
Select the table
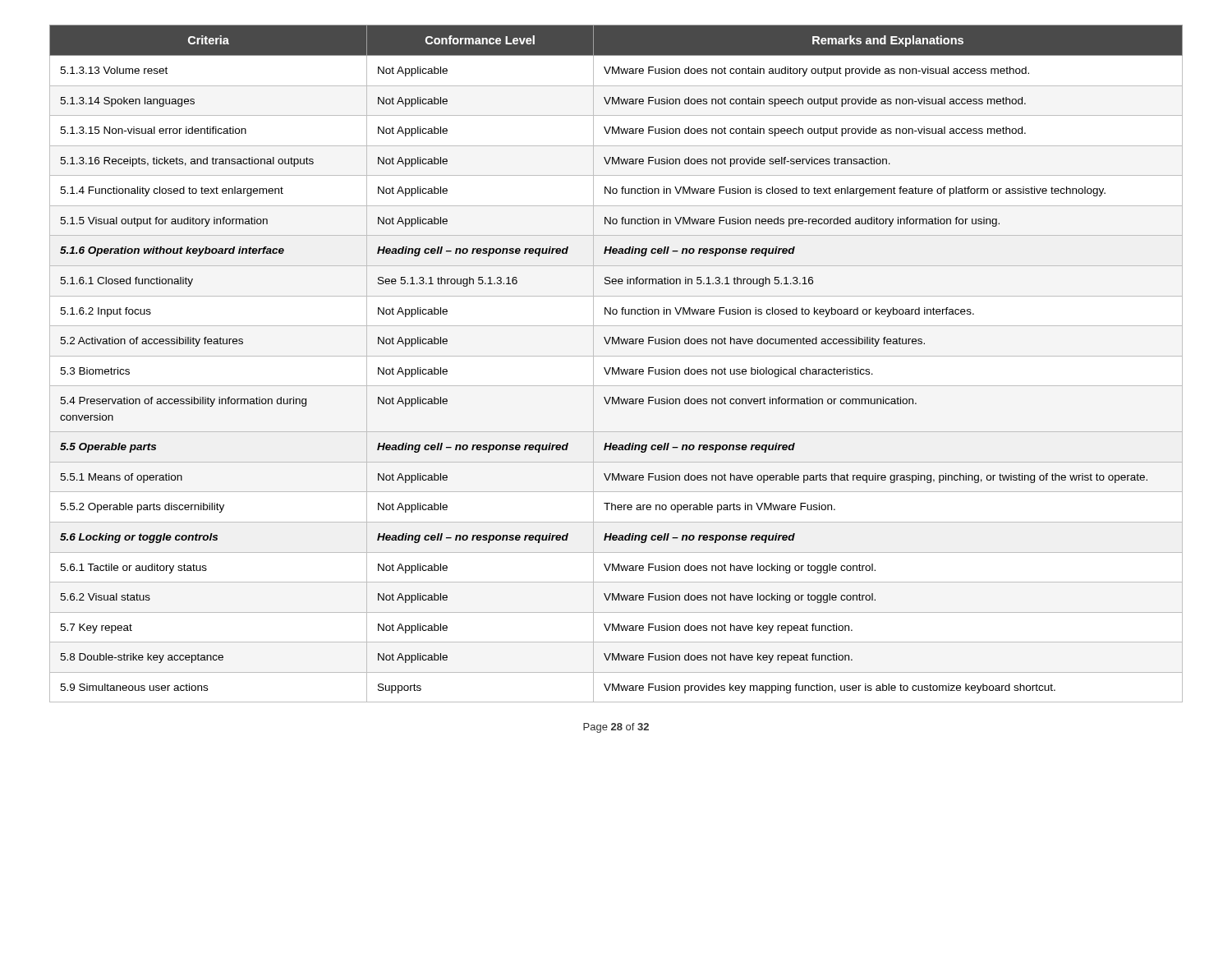click(x=616, y=364)
